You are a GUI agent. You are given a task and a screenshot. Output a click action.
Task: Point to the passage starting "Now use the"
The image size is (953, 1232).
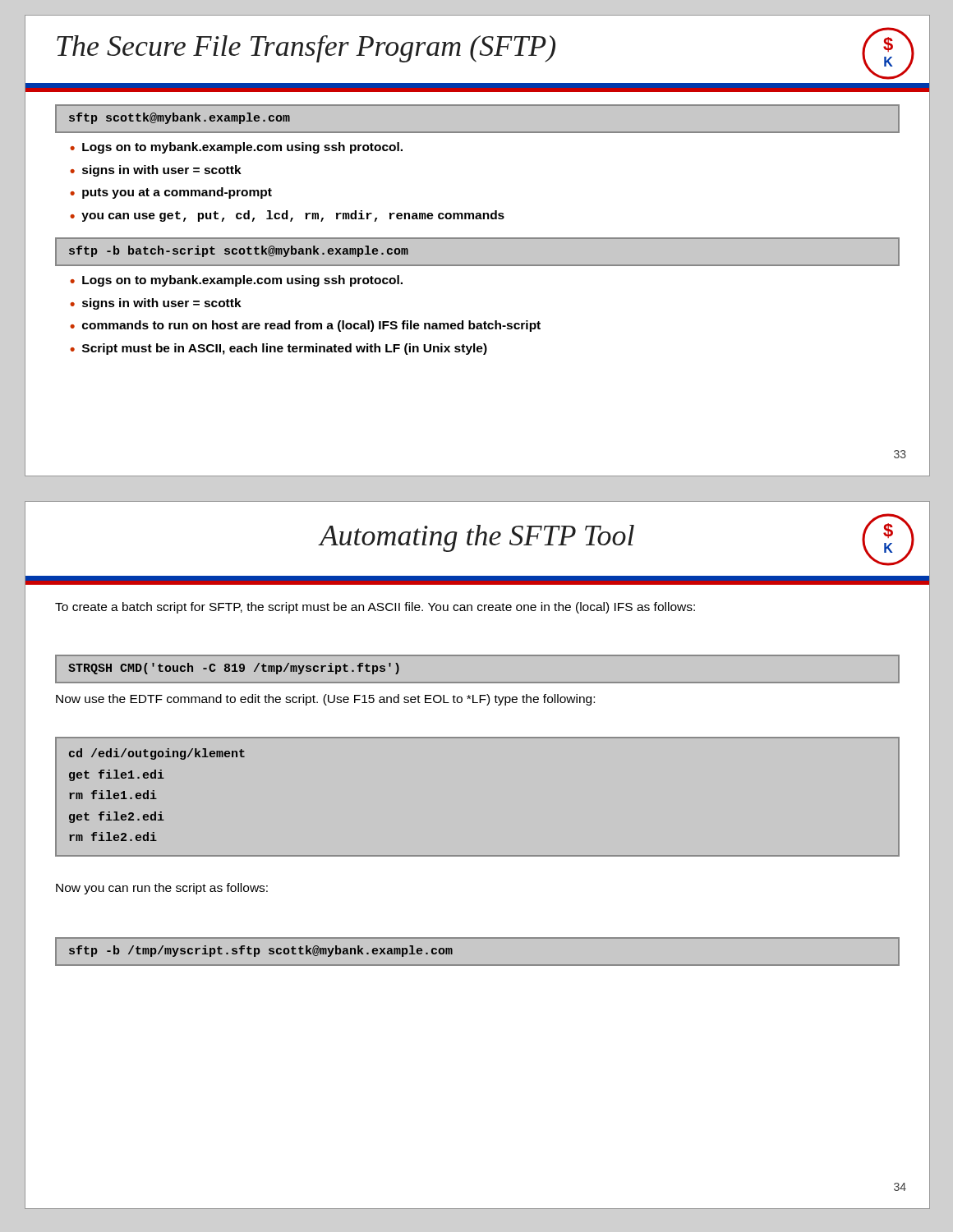[x=326, y=699]
